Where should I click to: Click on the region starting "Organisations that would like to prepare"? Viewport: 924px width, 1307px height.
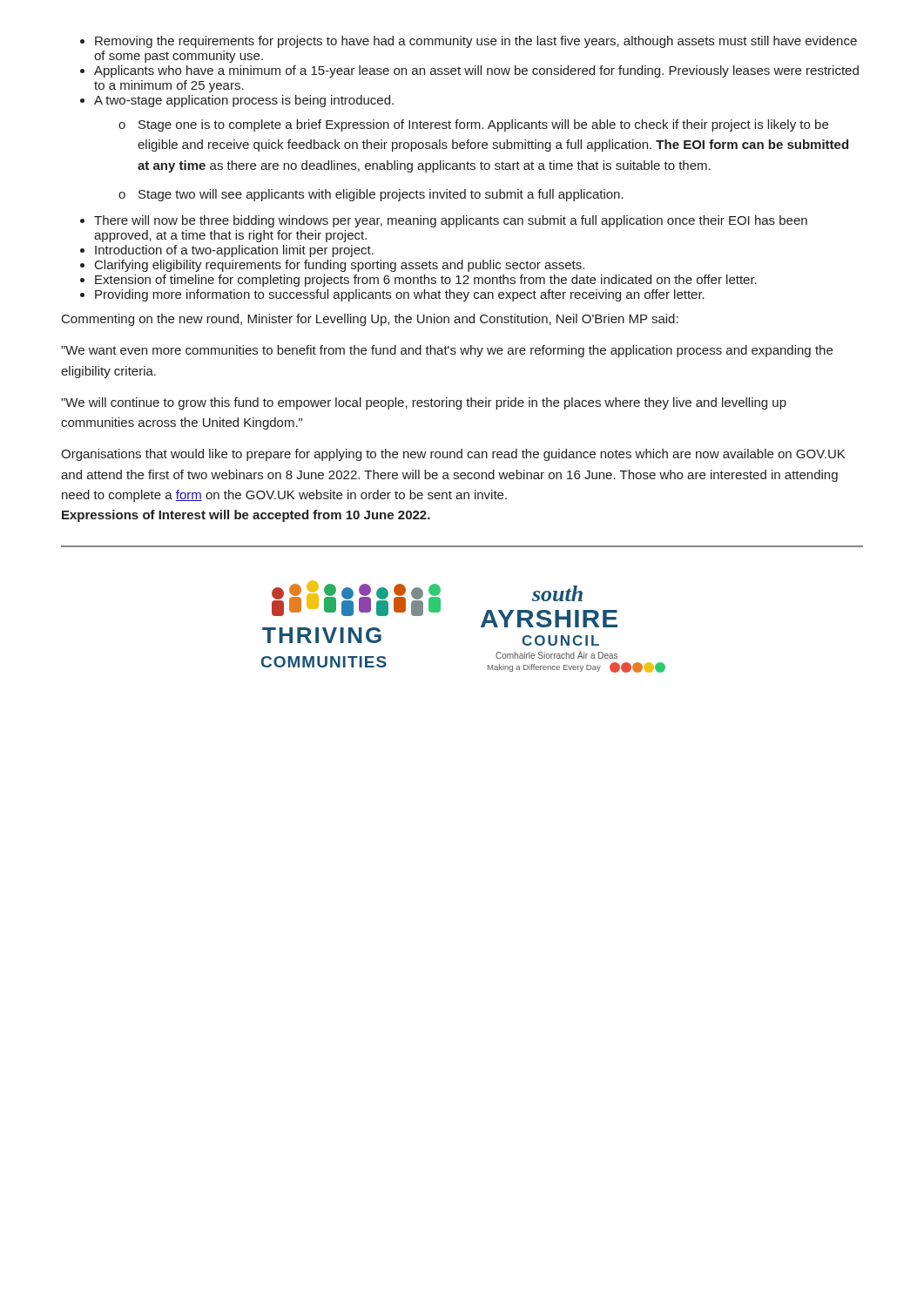click(453, 484)
